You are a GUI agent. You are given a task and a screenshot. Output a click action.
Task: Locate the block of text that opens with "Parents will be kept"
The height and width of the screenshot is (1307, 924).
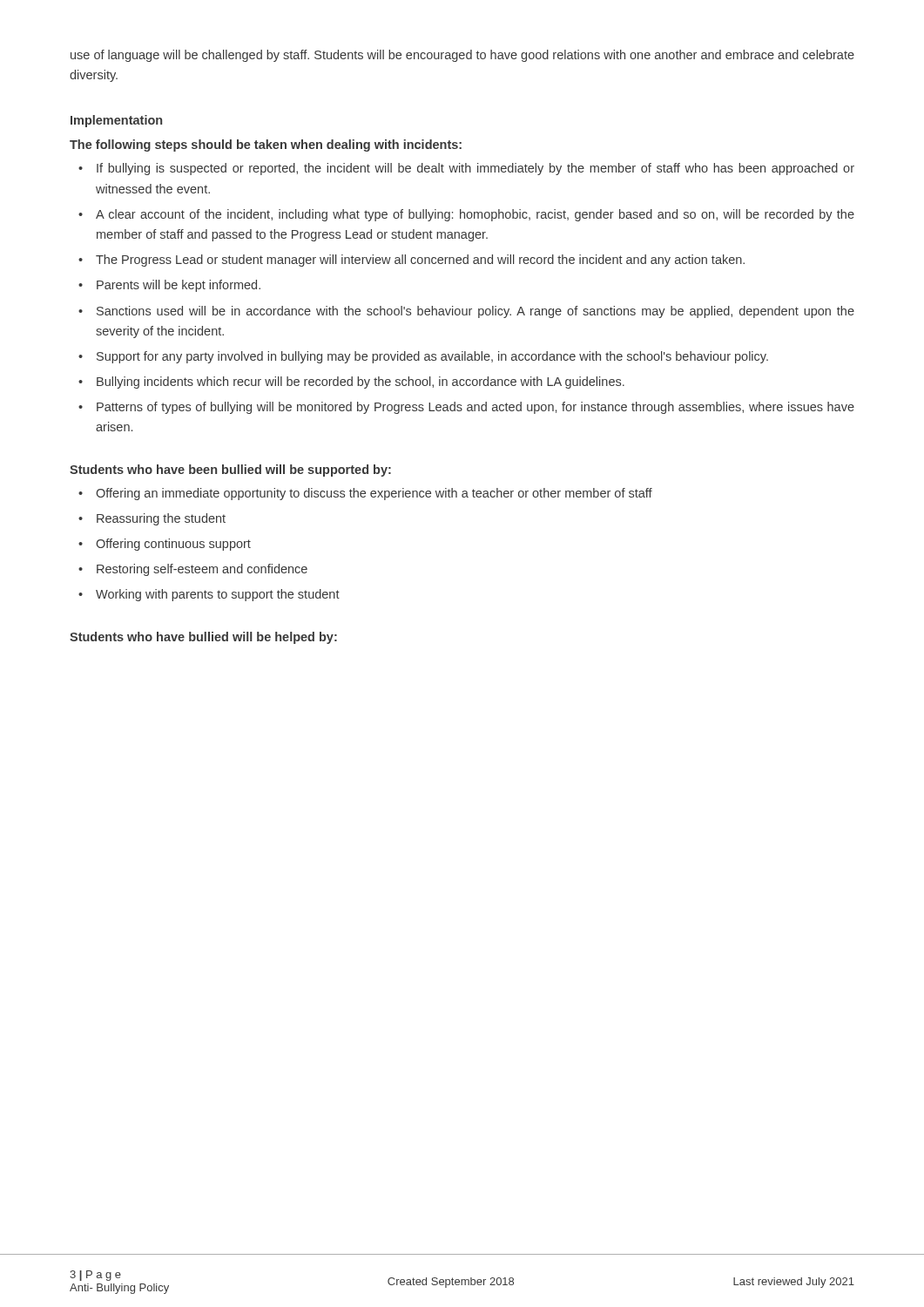coord(179,285)
